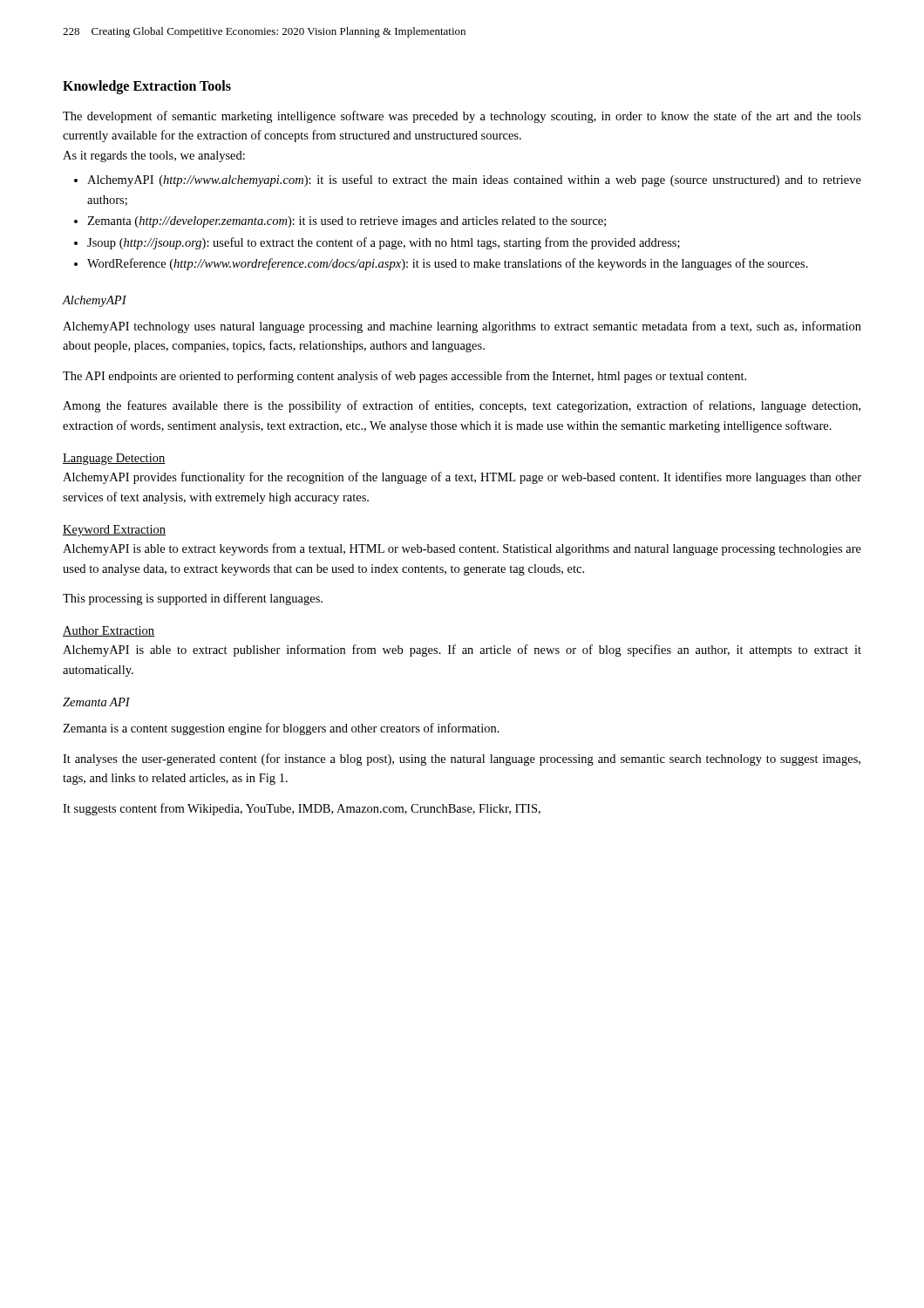The height and width of the screenshot is (1308, 924).
Task: Locate the text block with the text "The API endpoints are oriented"
Action: pyautogui.click(x=405, y=376)
